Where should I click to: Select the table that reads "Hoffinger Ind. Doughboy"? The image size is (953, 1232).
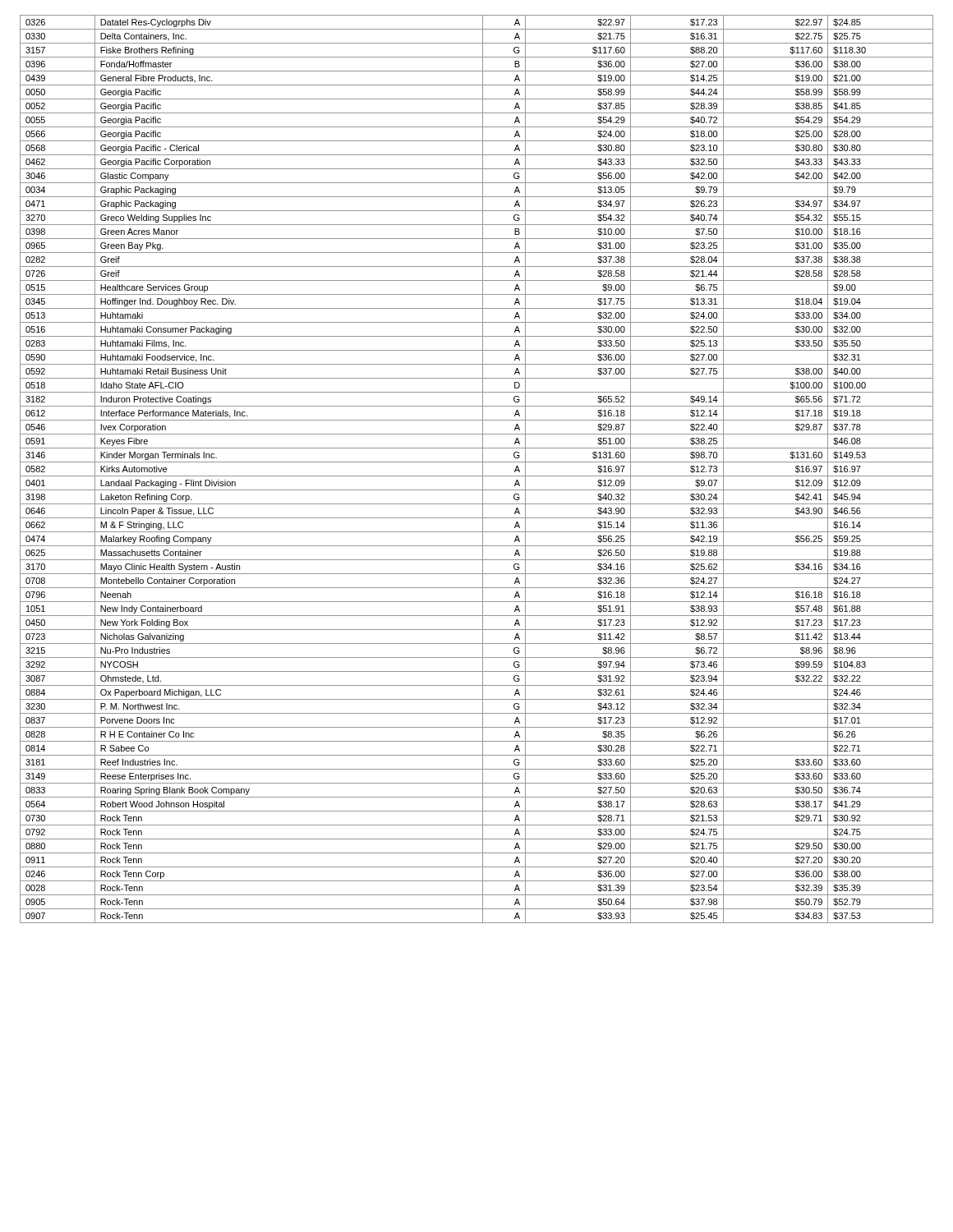476,469
